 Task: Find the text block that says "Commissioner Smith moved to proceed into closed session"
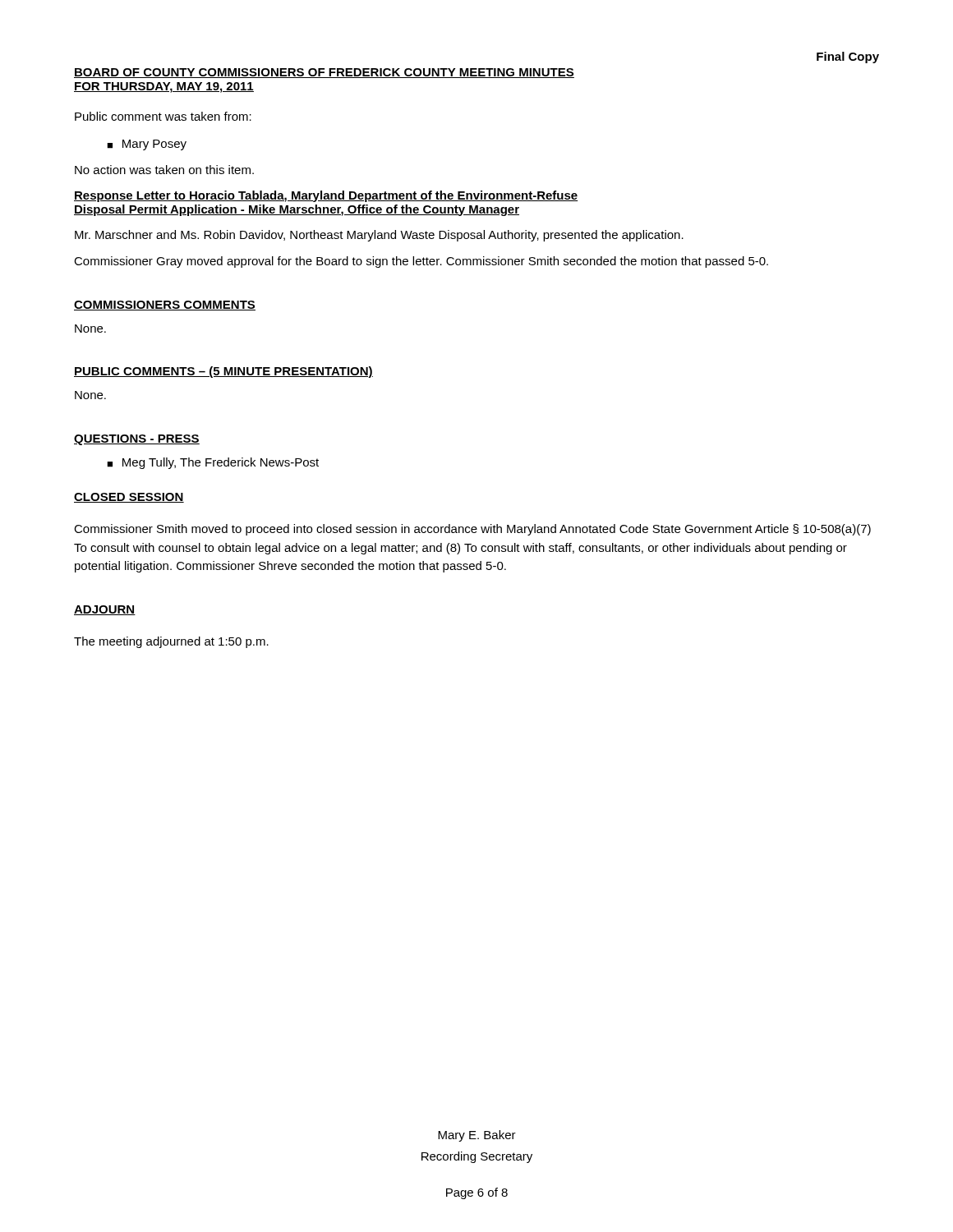pyautogui.click(x=473, y=547)
